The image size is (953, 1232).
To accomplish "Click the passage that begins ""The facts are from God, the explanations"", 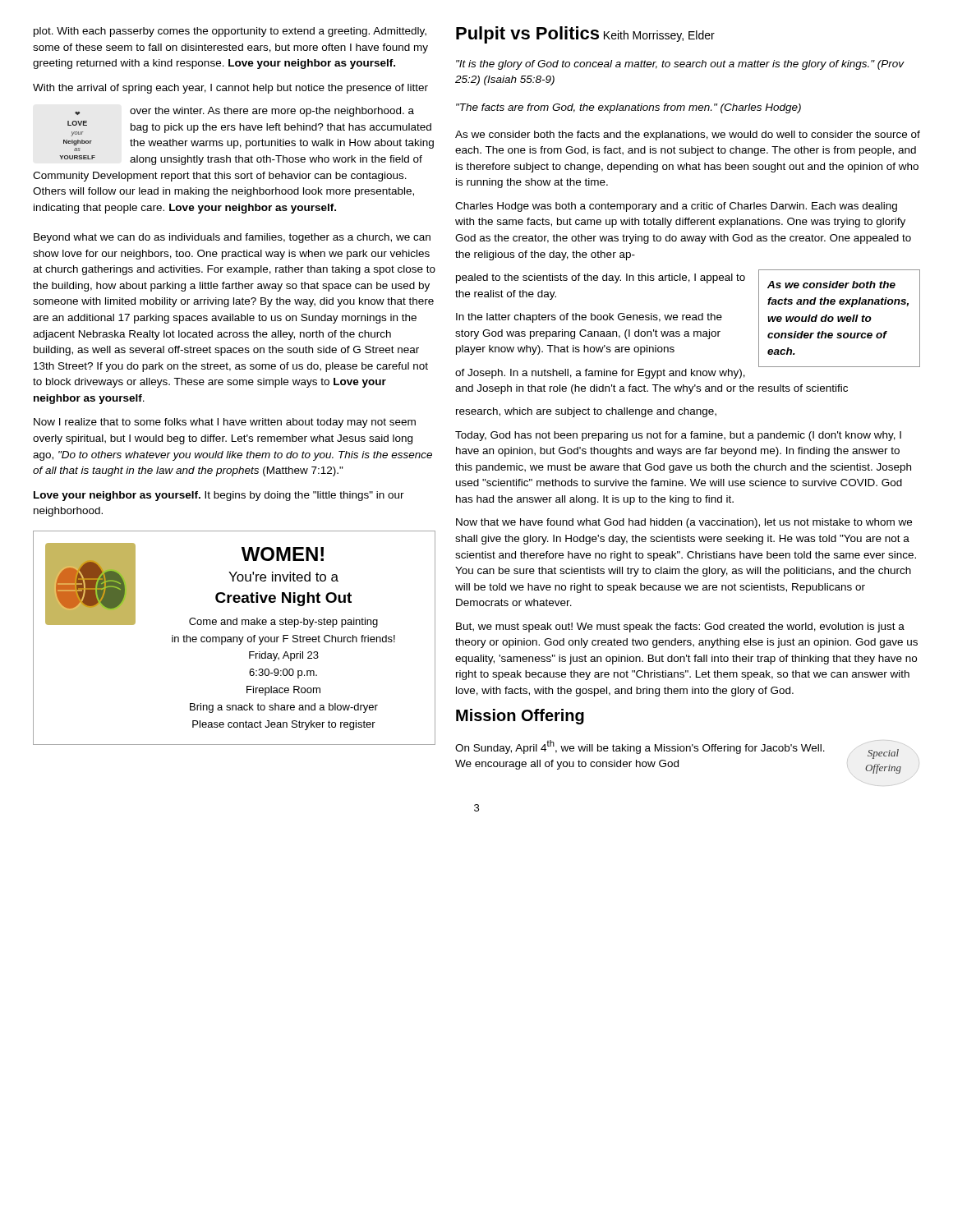I will click(688, 107).
